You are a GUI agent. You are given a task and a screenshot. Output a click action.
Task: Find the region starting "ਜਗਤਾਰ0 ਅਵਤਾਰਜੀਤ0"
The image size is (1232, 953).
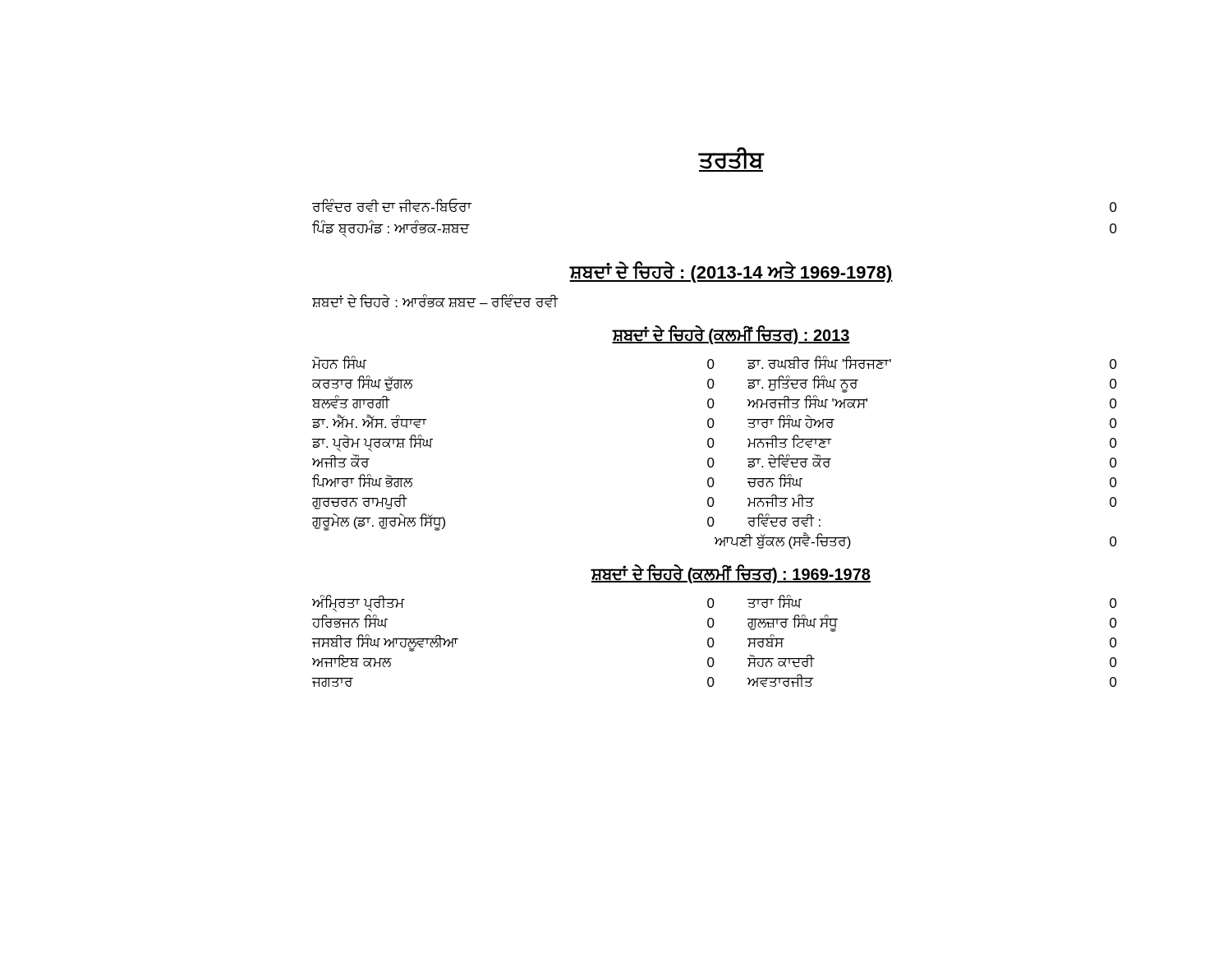pyautogui.click(x=715, y=681)
